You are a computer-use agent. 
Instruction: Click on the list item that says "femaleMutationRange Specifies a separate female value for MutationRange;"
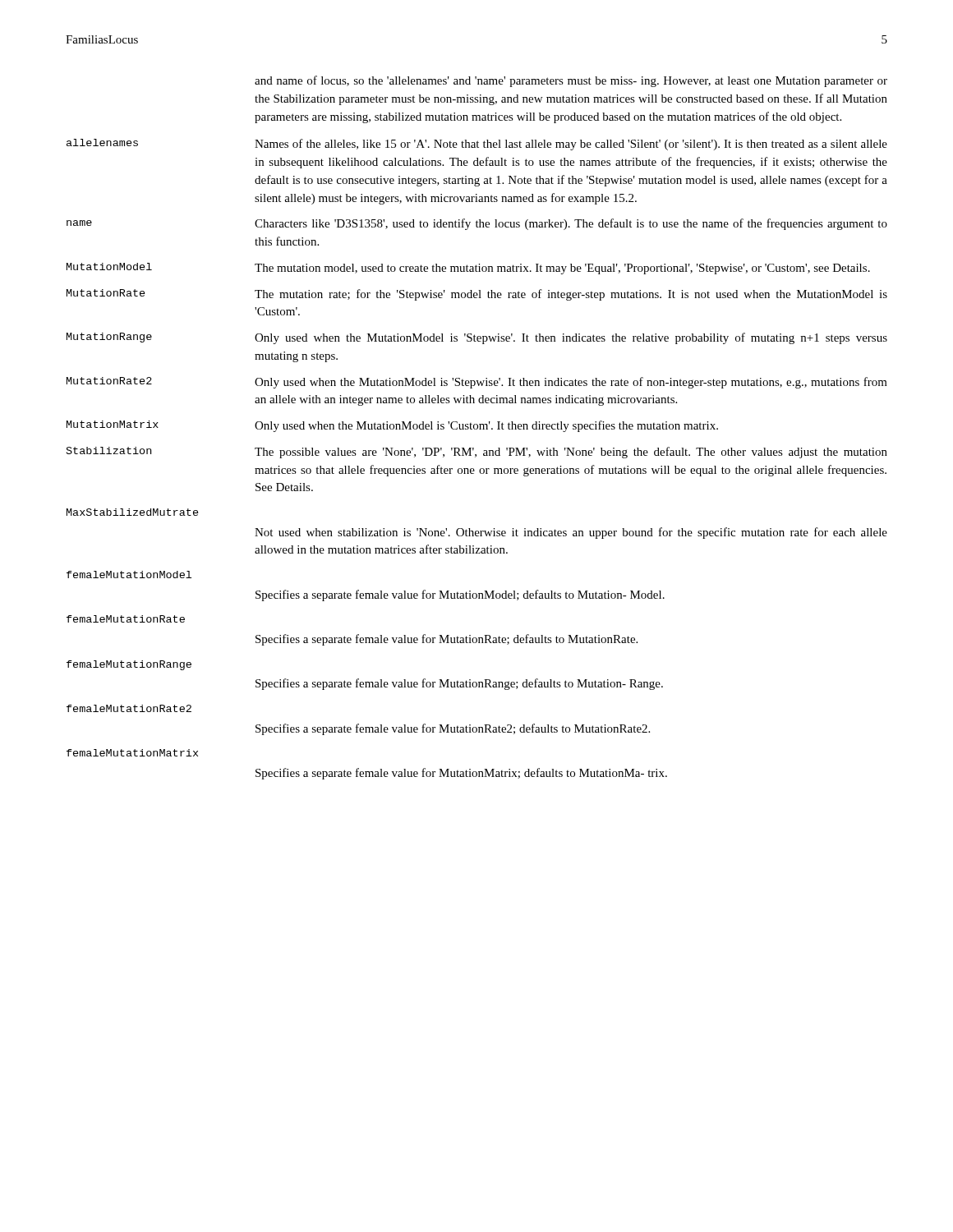(476, 675)
